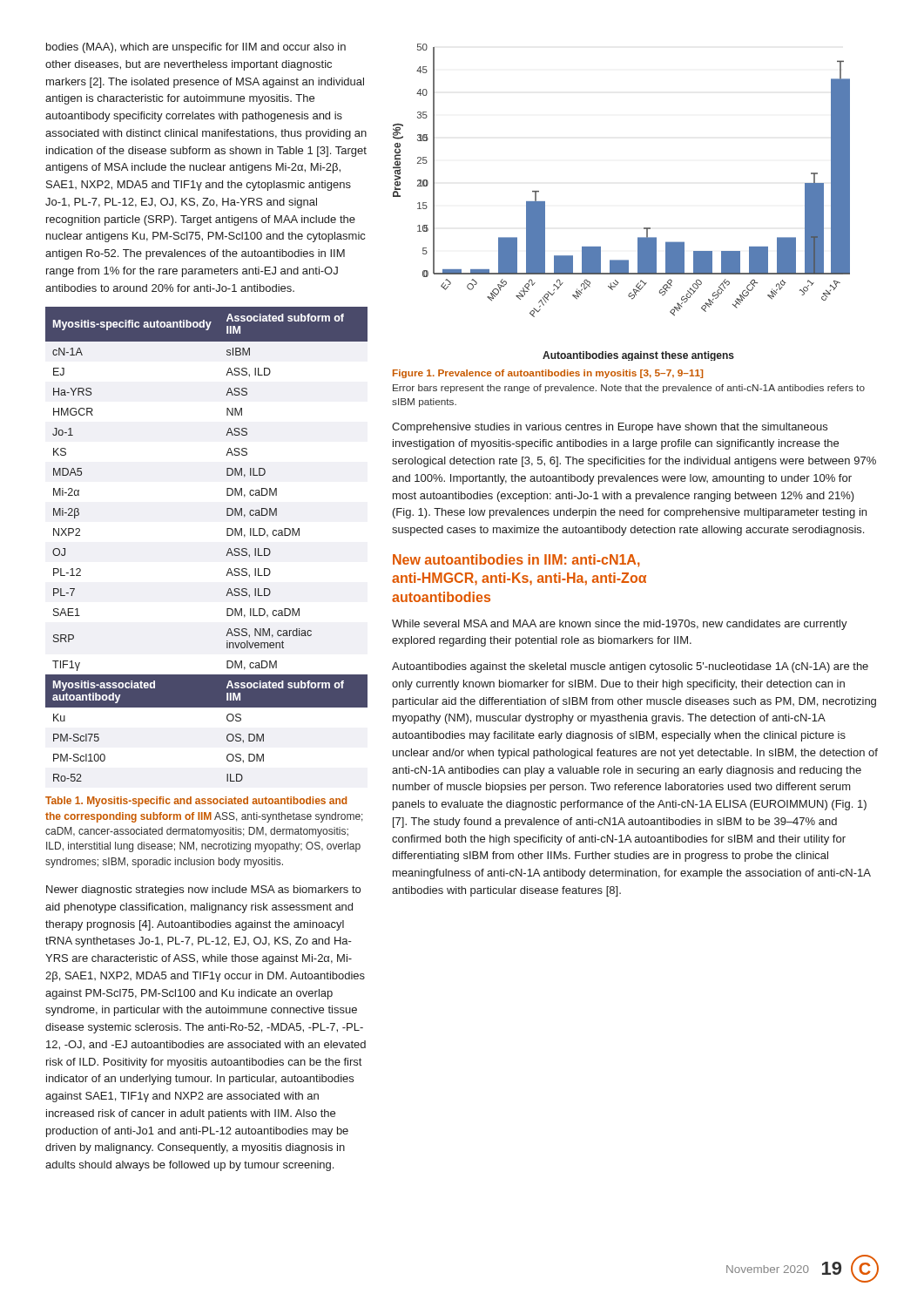Image resolution: width=924 pixels, height=1307 pixels.
Task: Select the passage starting "While several MSA"
Action: (635, 757)
